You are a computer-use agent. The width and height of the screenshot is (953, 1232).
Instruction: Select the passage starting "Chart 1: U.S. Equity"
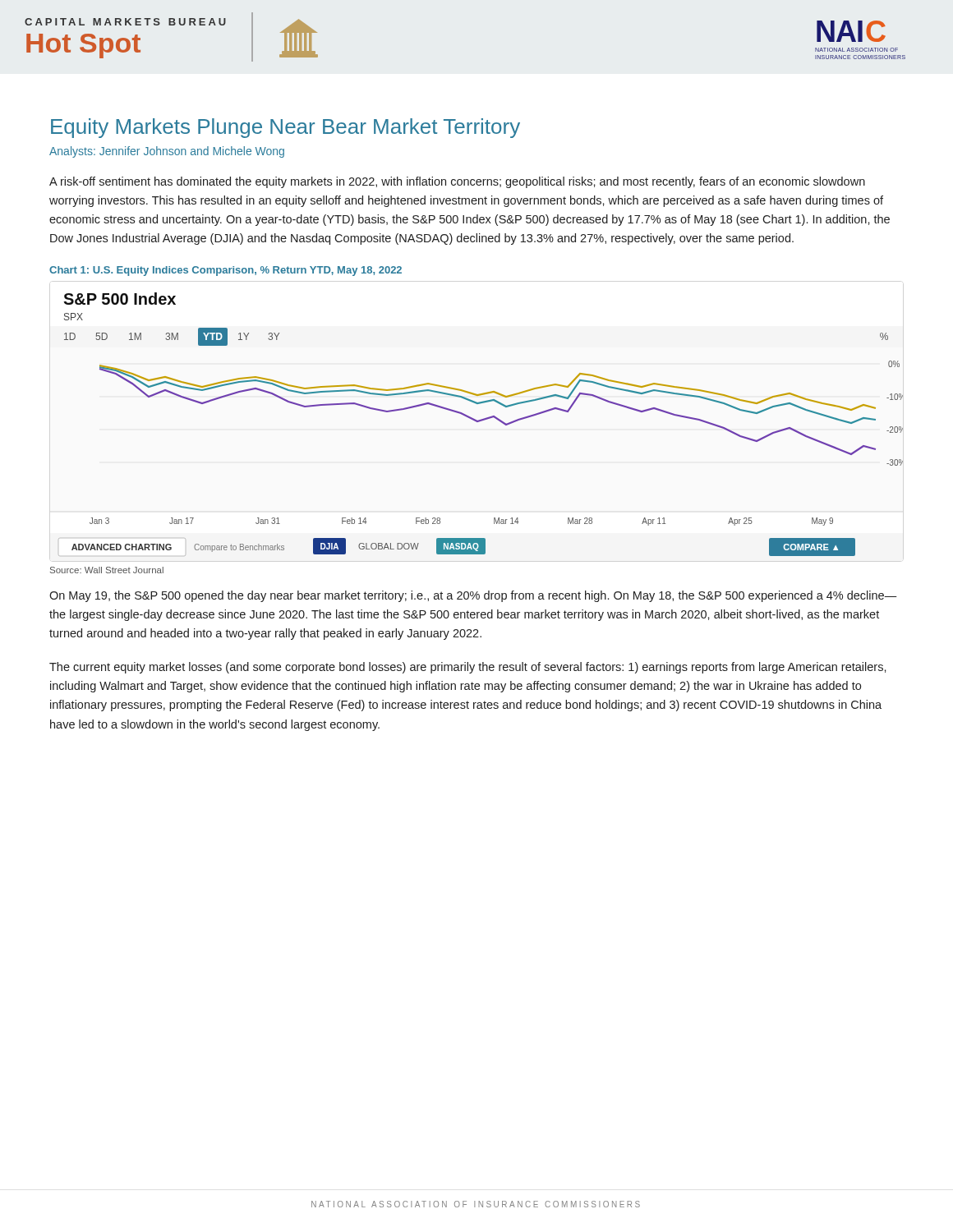[226, 271]
